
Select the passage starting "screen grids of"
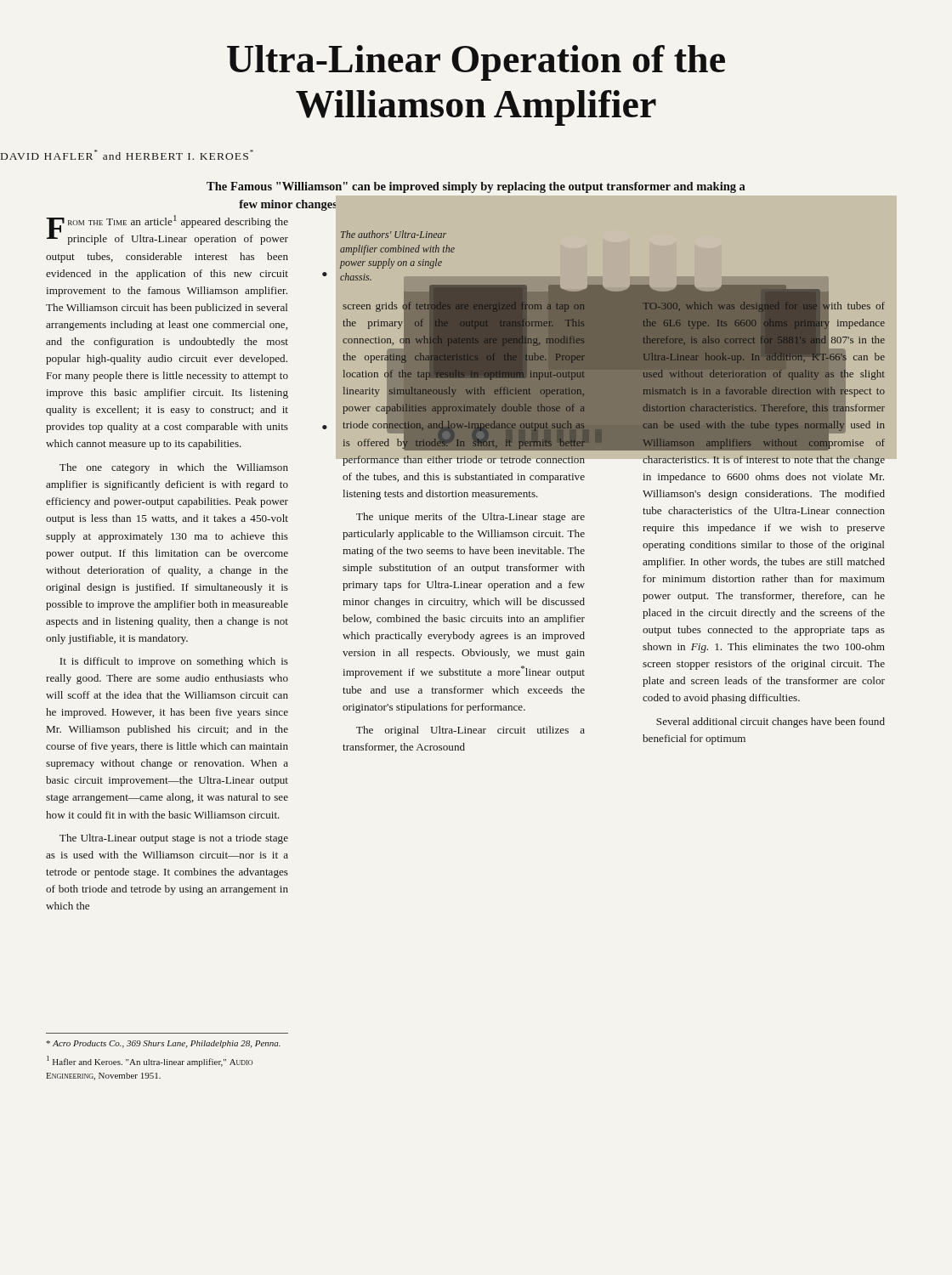[464, 527]
